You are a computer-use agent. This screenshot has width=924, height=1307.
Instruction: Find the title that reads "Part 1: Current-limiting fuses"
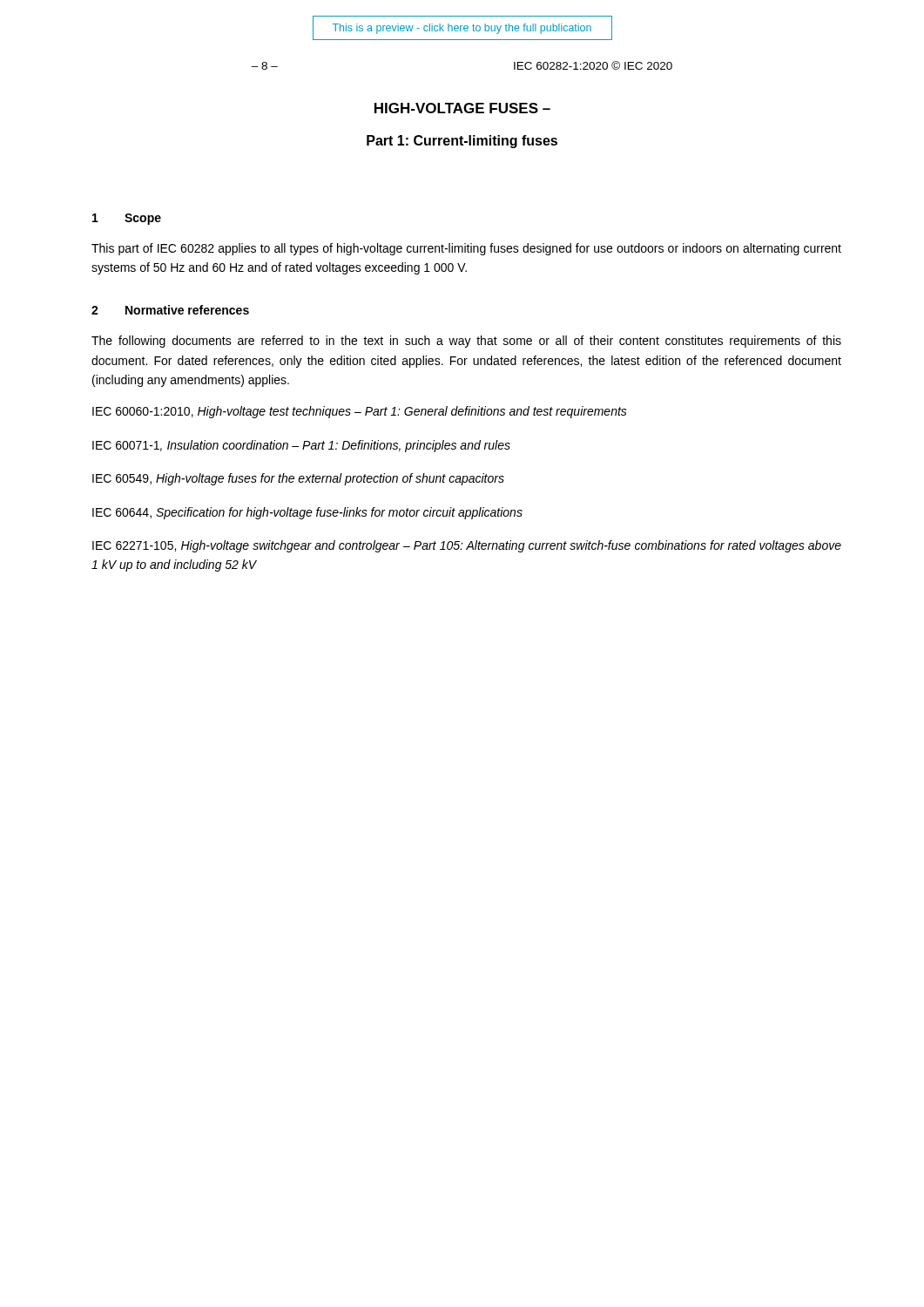tap(462, 141)
